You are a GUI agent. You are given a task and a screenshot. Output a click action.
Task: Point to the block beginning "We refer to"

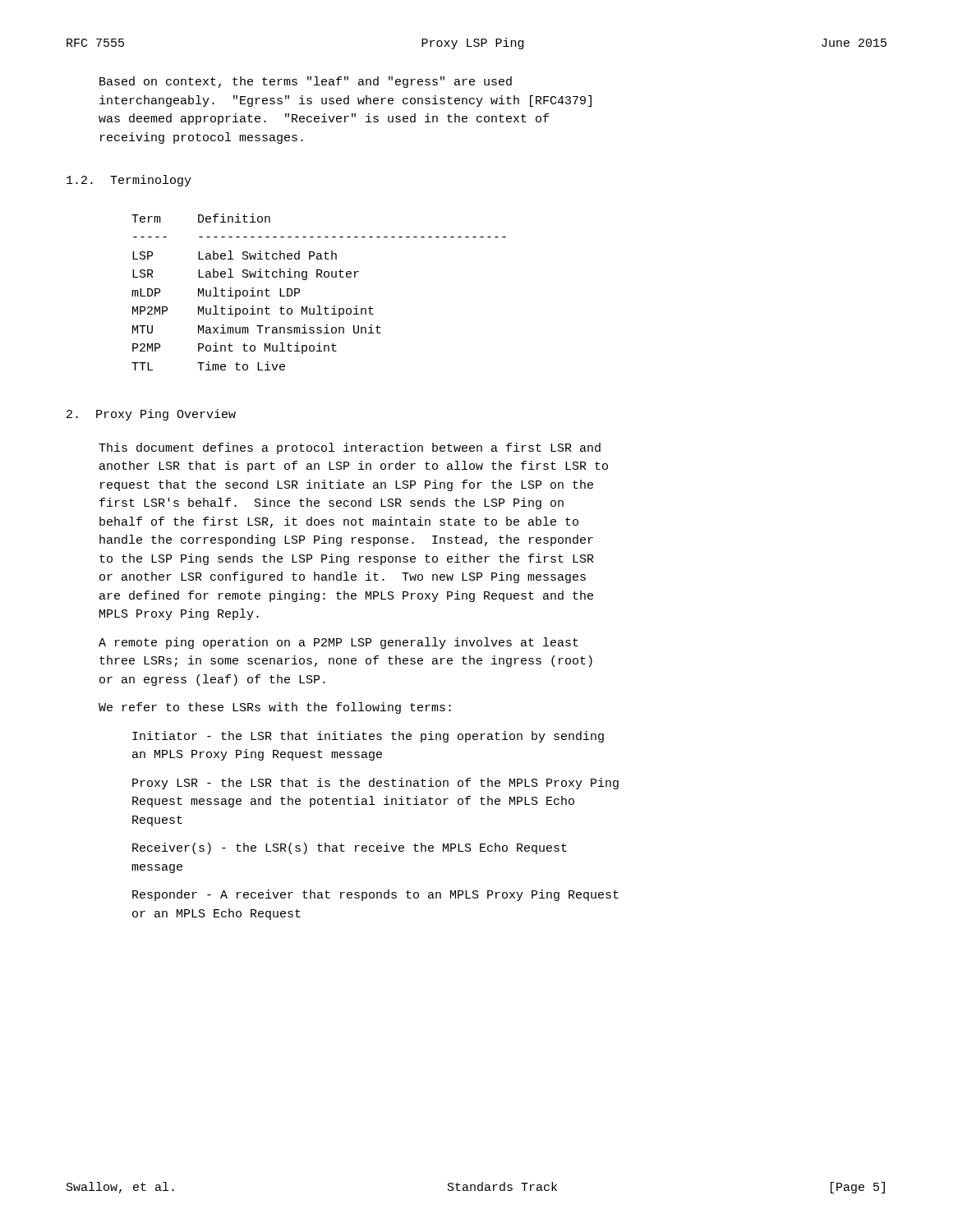coord(276,708)
